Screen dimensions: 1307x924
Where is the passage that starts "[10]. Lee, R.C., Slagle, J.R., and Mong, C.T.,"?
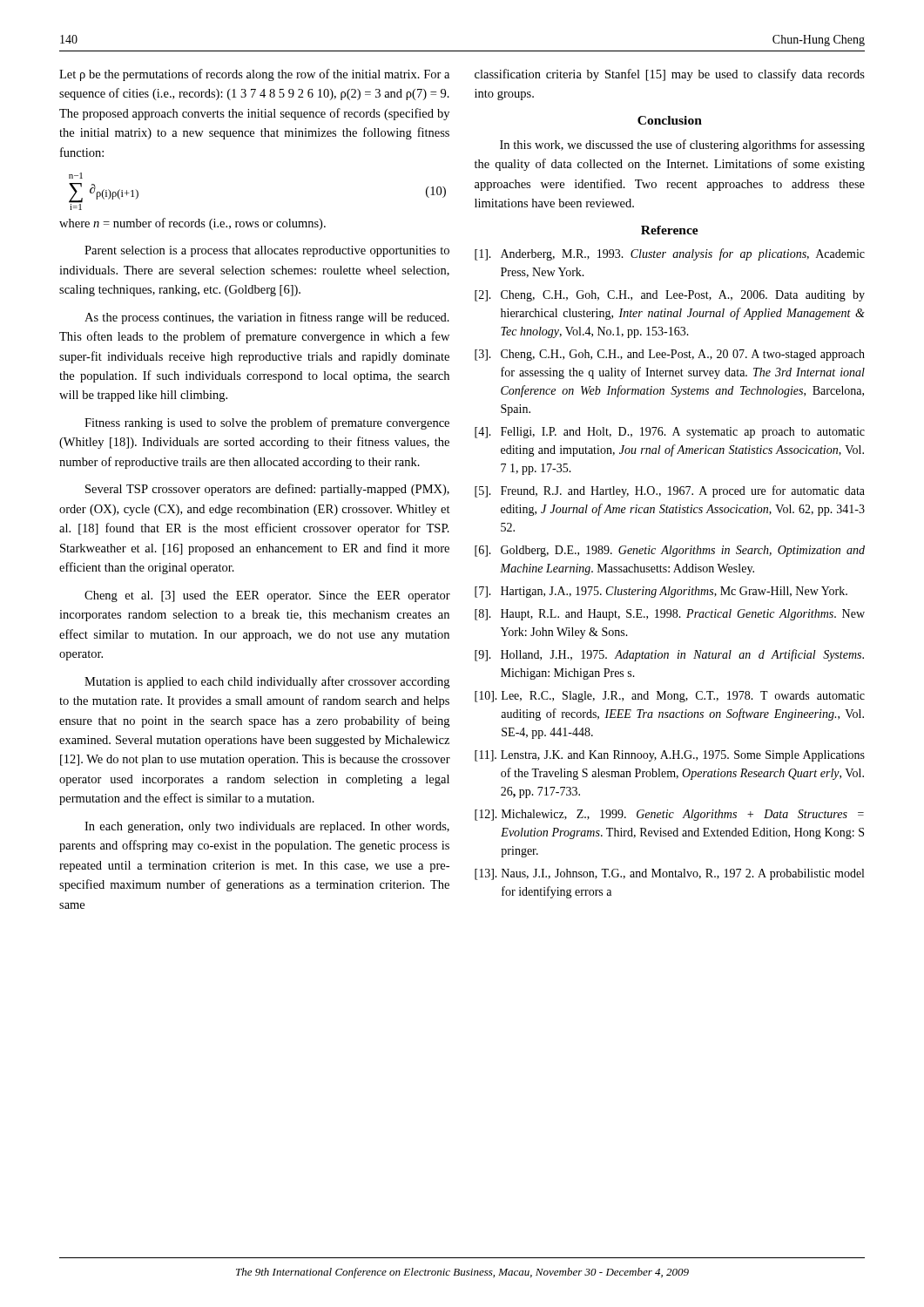pos(669,714)
